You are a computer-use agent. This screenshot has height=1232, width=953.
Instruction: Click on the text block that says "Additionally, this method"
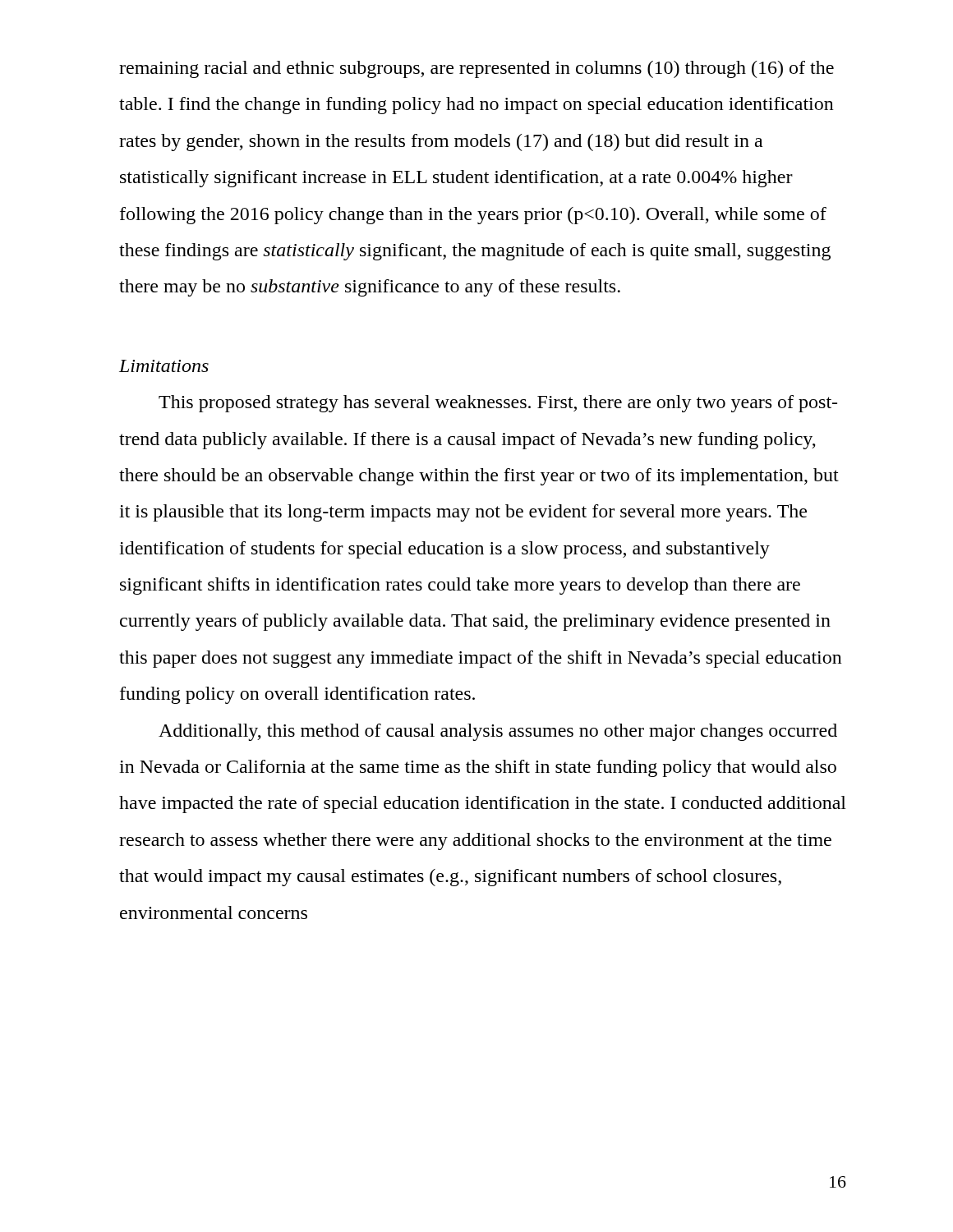click(x=498, y=732)
